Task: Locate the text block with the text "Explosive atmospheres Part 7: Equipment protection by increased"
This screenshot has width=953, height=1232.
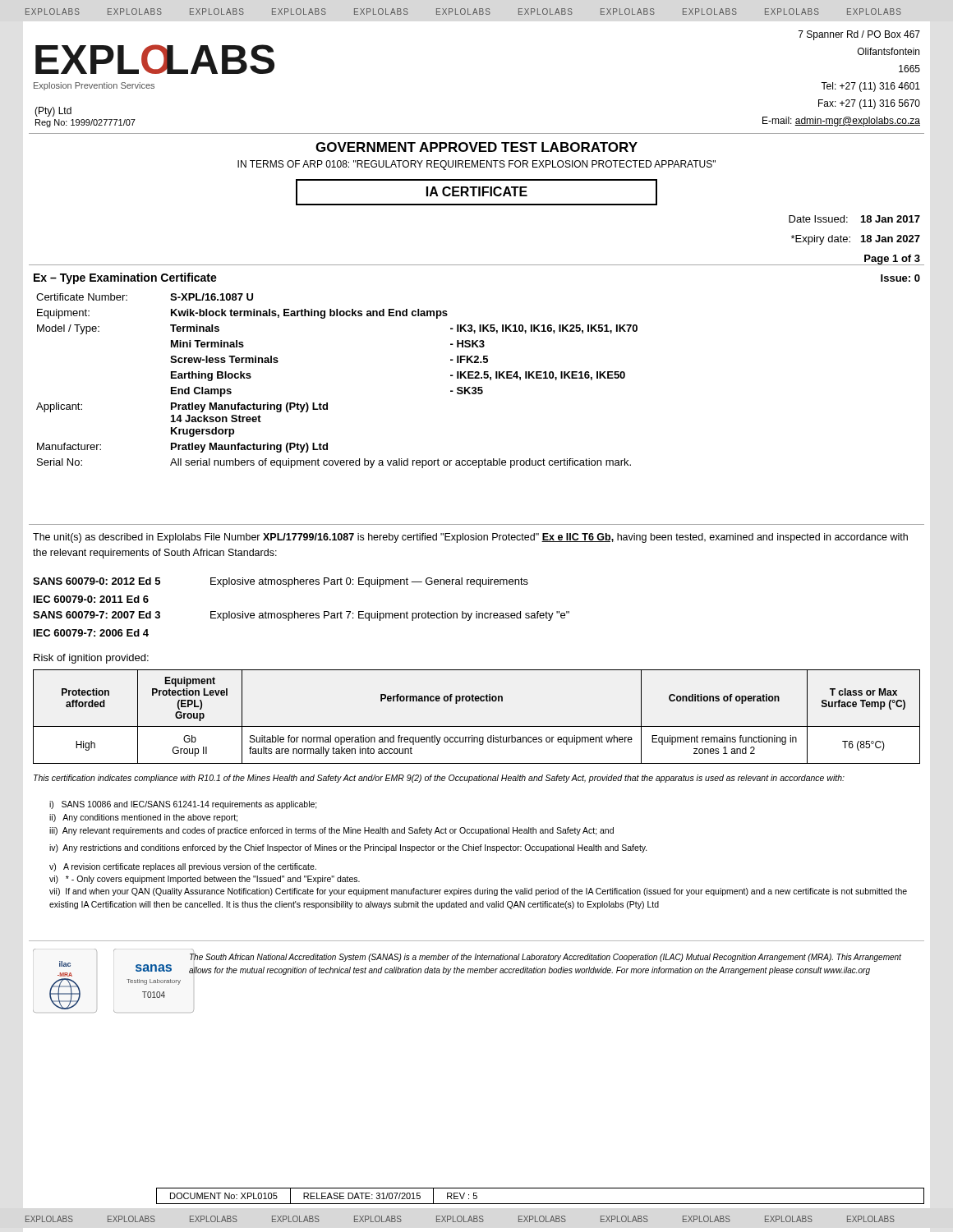Action: coord(390,615)
